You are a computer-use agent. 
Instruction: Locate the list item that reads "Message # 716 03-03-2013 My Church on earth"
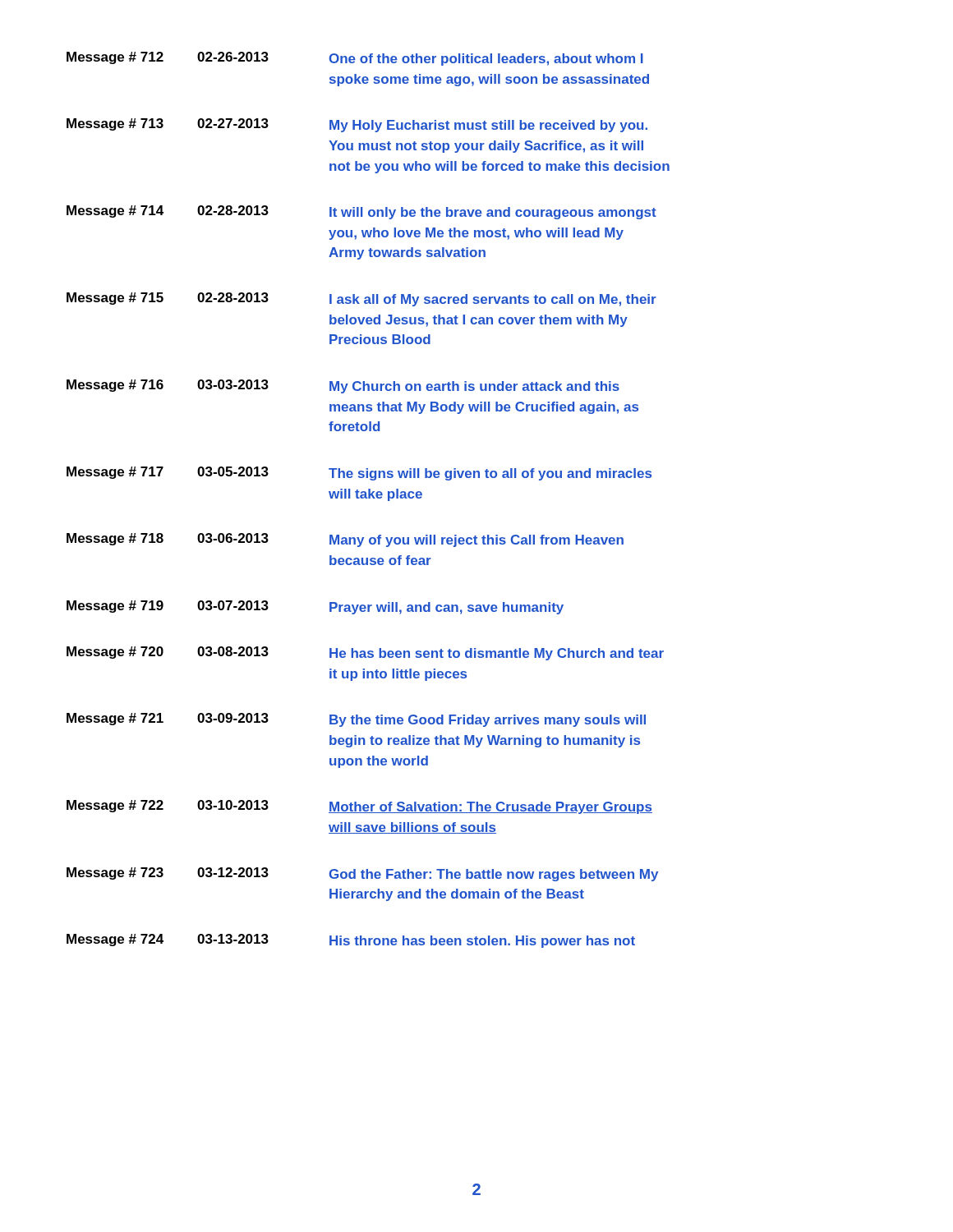click(476, 407)
